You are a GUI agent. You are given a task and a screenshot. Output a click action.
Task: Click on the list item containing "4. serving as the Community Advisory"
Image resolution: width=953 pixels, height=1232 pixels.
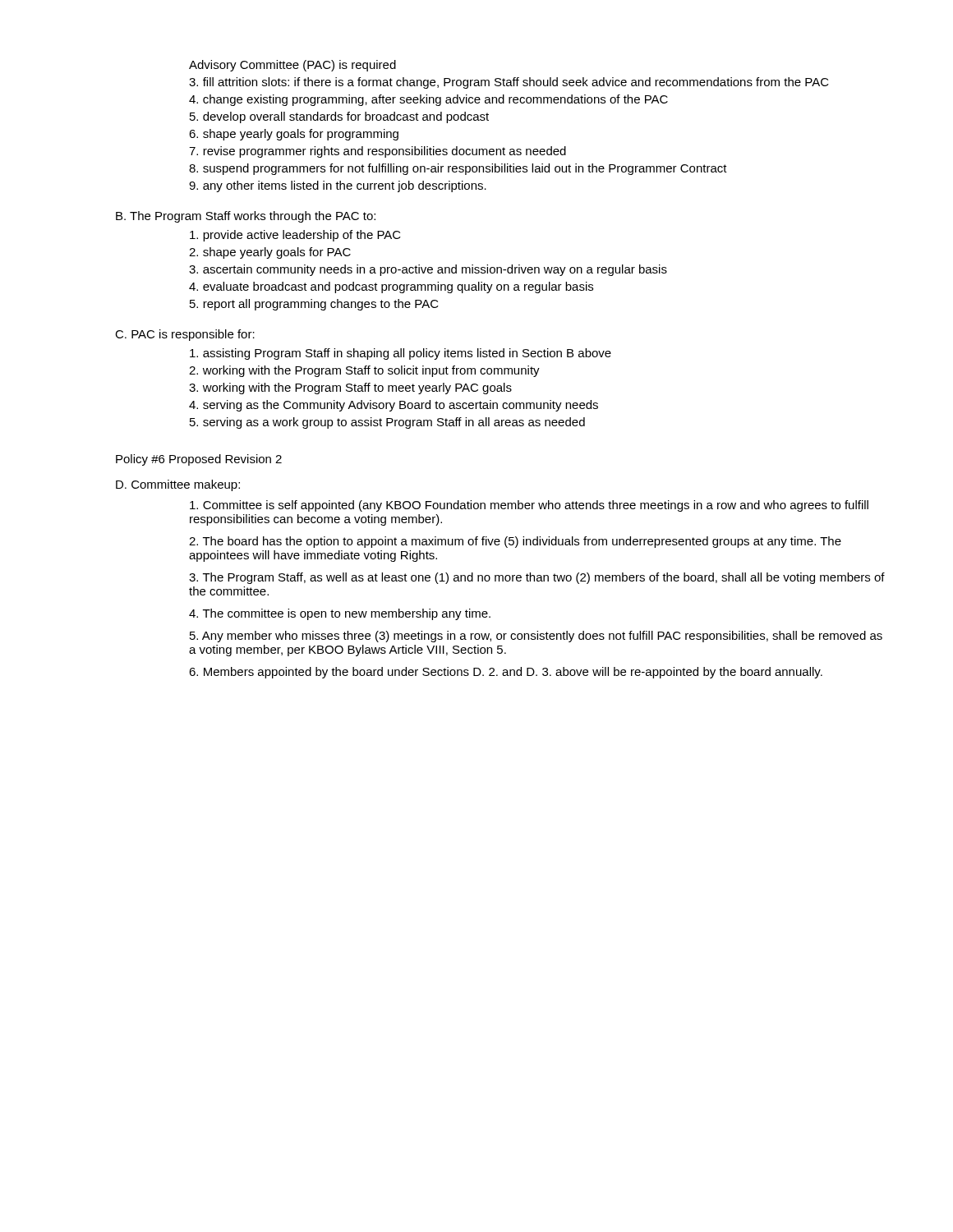point(394,405)
